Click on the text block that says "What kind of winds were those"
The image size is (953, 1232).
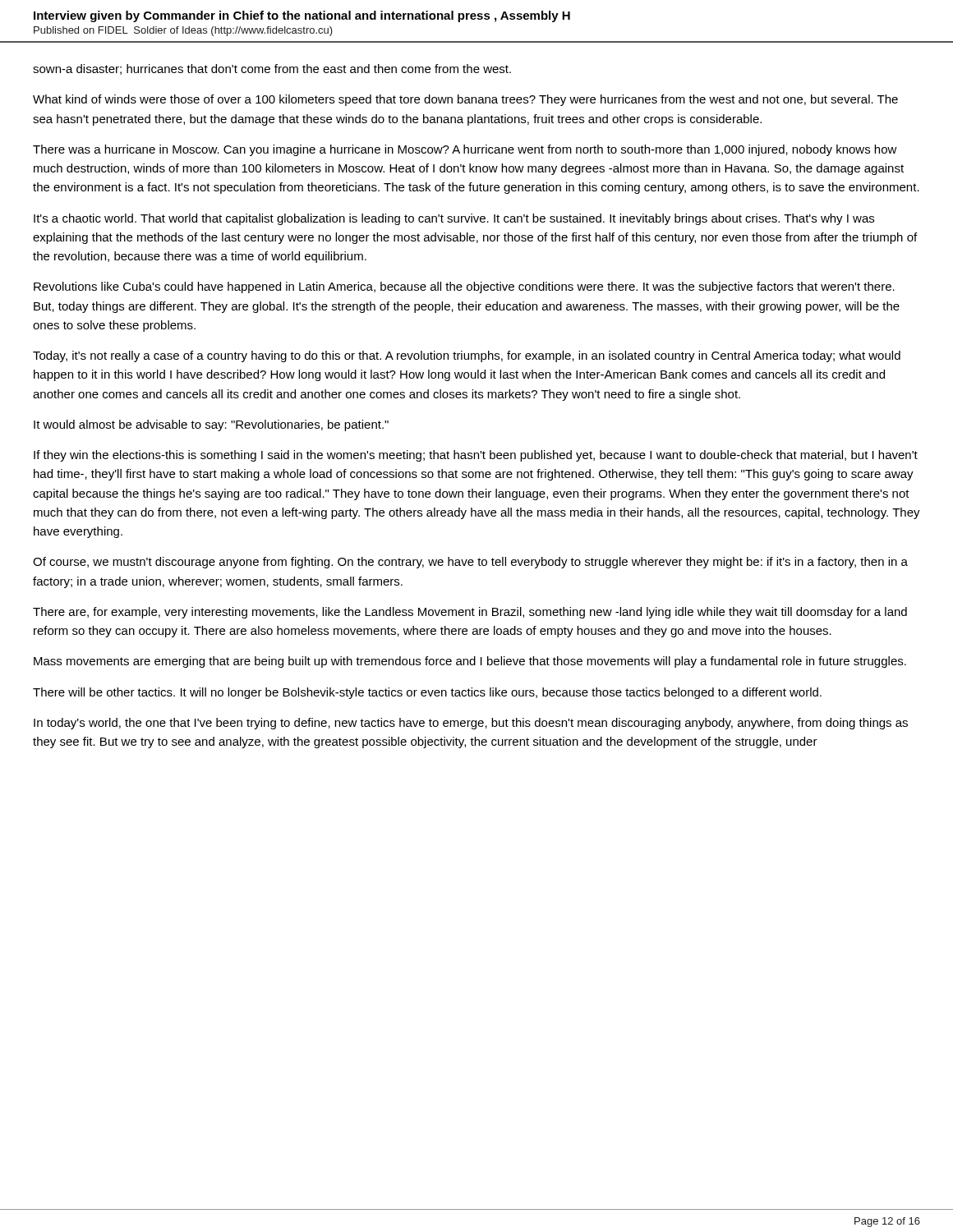[466, 109]
